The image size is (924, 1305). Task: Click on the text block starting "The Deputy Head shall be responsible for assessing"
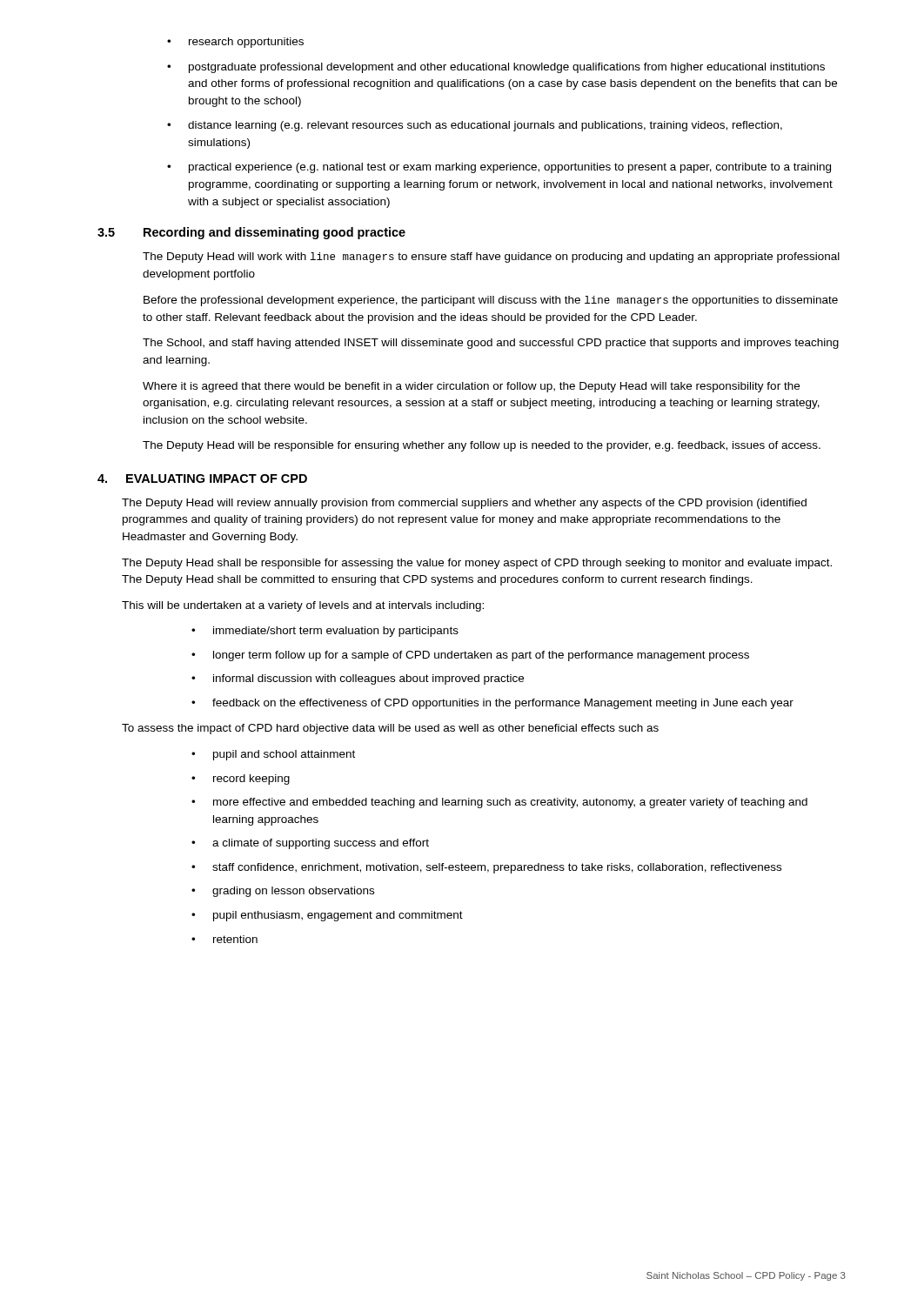pyautogui.click(x=477, y=571)
